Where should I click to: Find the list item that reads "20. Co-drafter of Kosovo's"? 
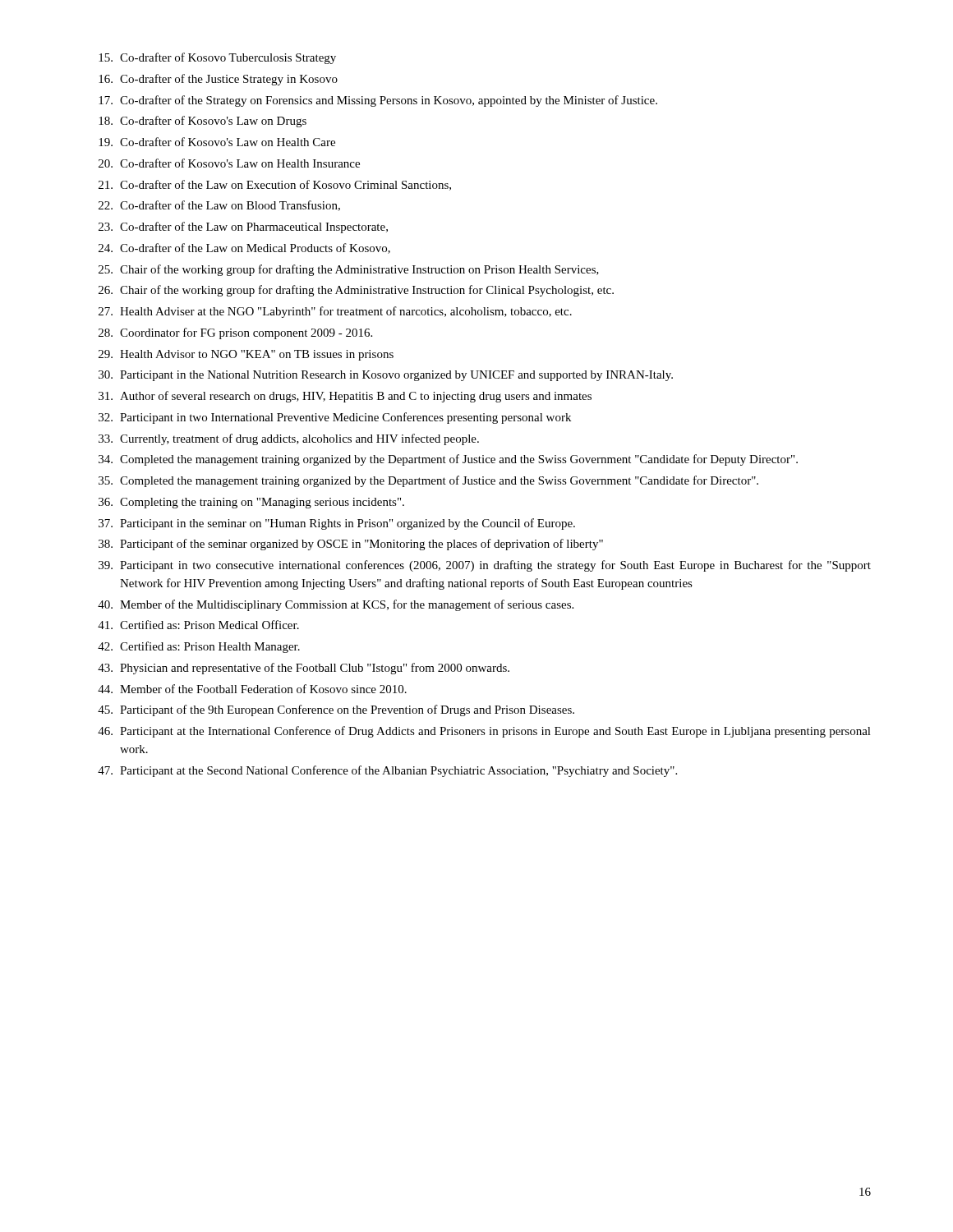pyautogui.click(x=229, y=163)
